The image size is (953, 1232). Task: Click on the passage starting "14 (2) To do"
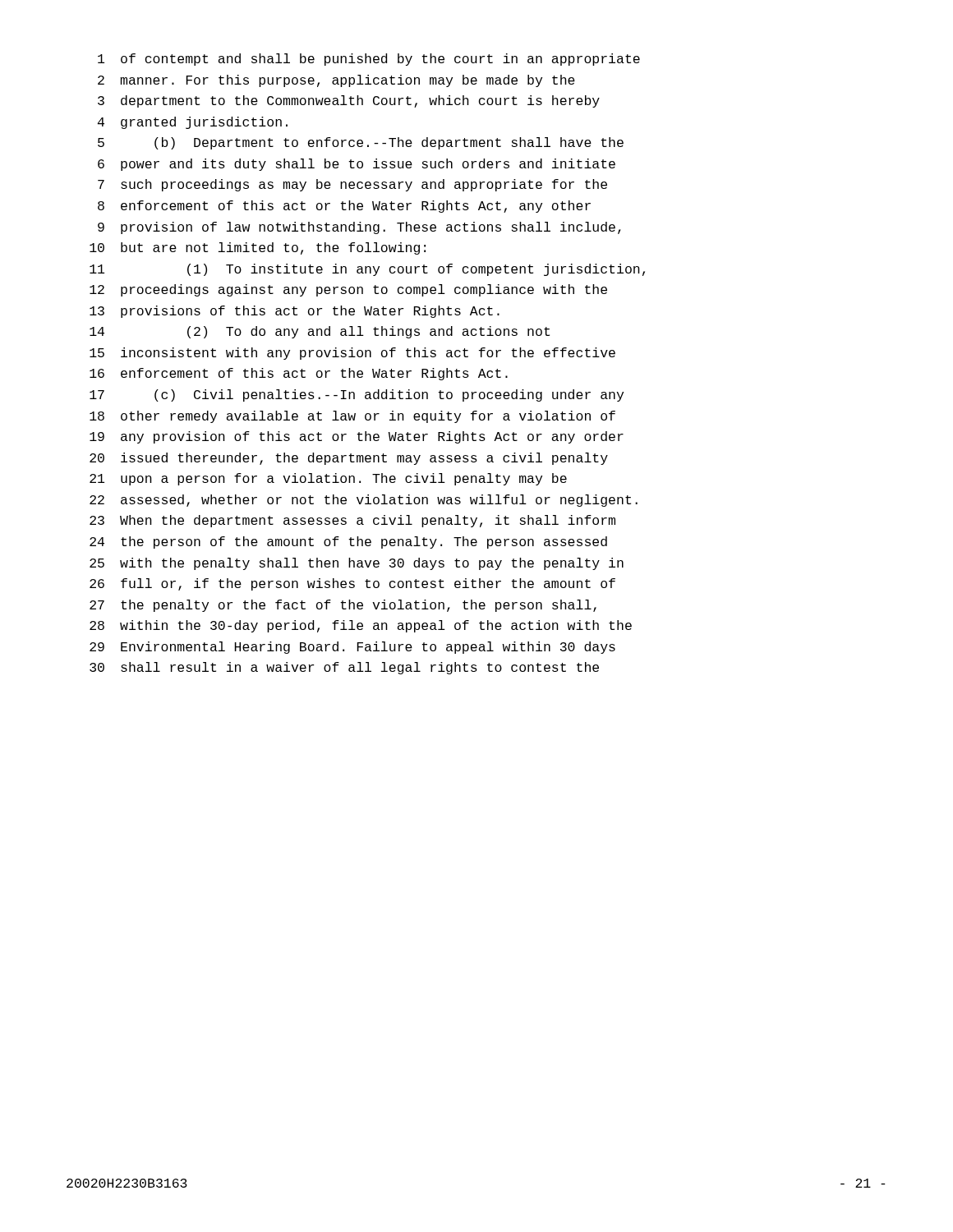click(476, 333)
